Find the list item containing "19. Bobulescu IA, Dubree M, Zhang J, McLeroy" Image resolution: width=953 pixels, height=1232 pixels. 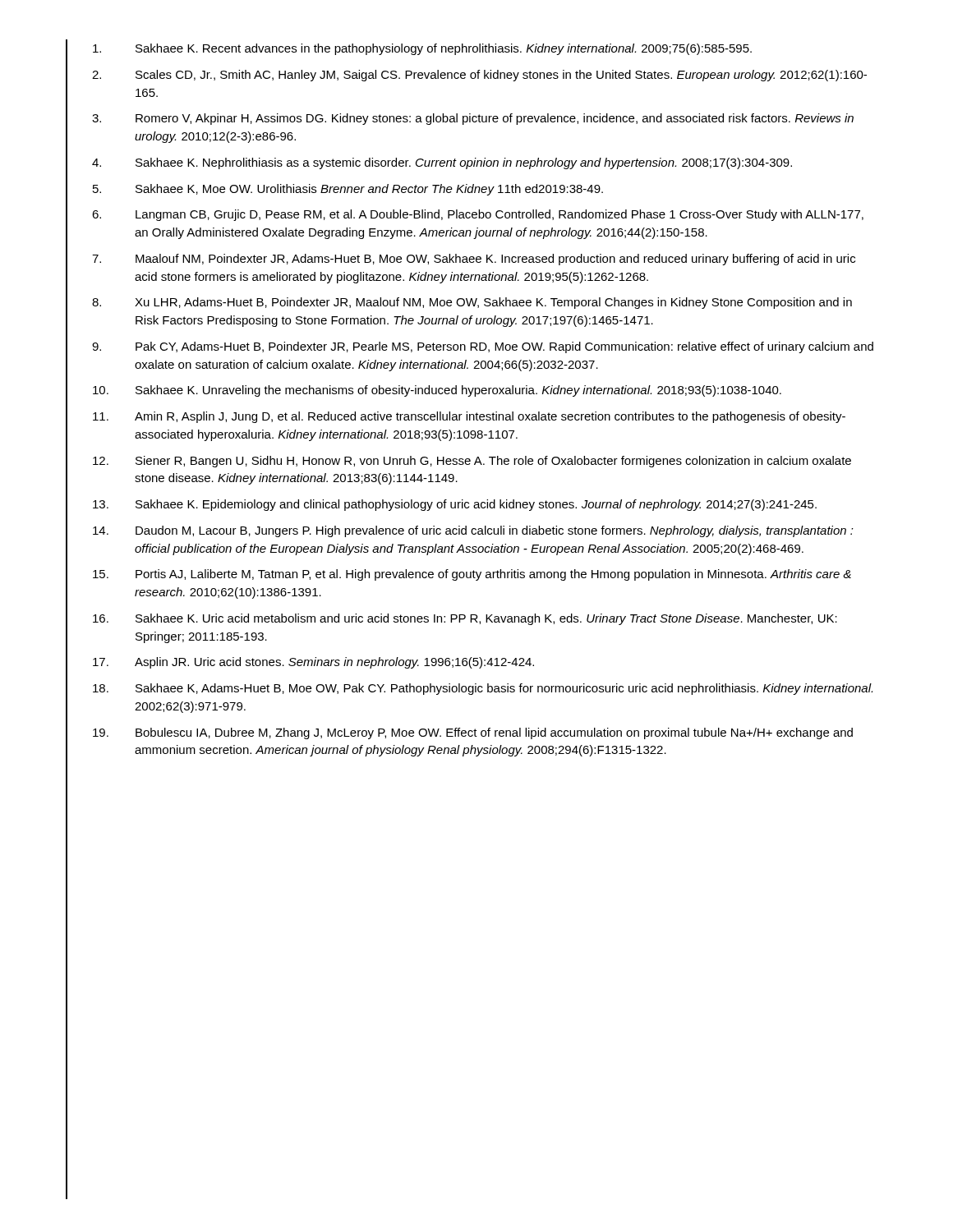point(486,741)
